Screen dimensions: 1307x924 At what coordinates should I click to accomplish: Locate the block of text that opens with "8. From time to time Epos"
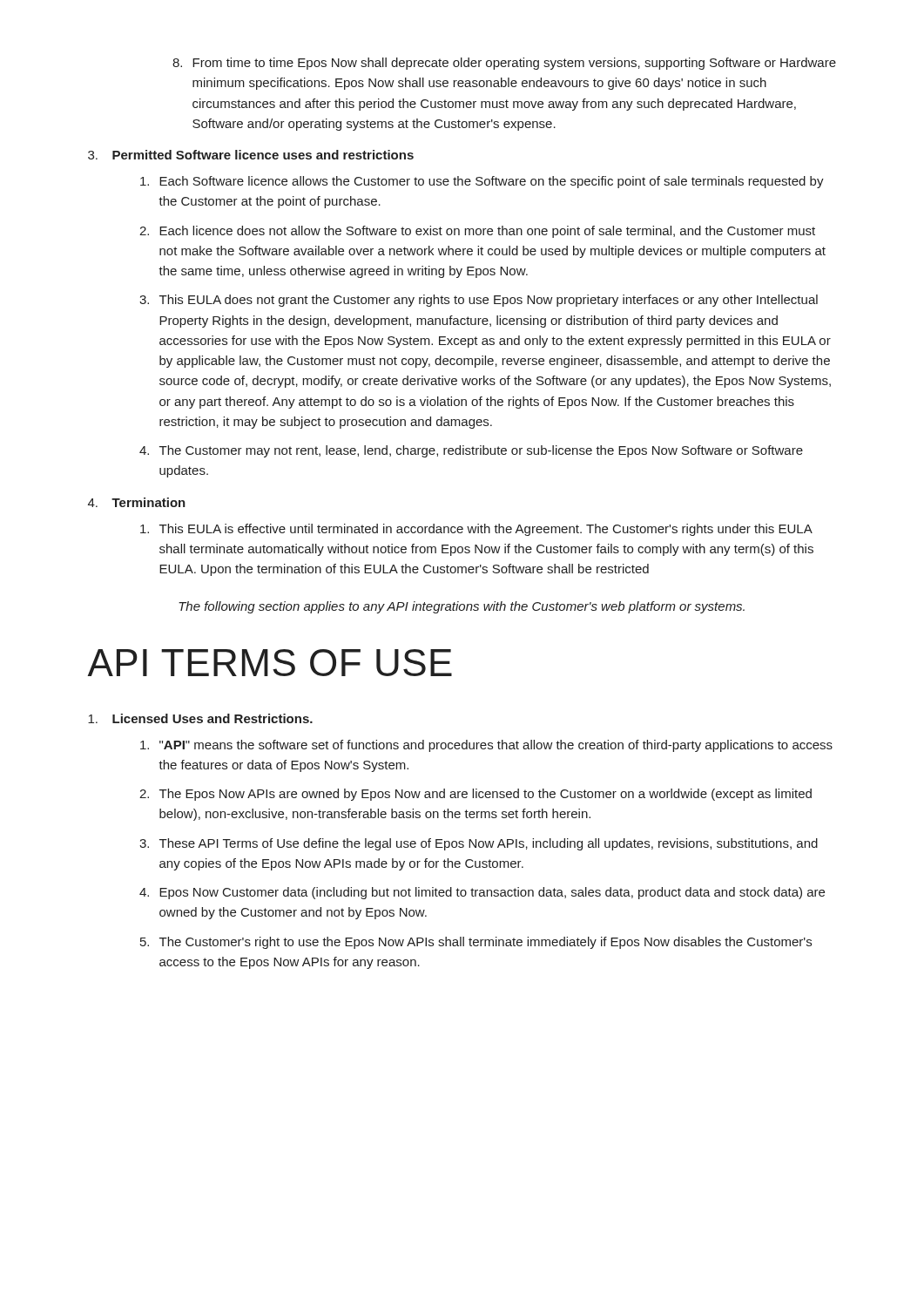click(x=488, y=93)
